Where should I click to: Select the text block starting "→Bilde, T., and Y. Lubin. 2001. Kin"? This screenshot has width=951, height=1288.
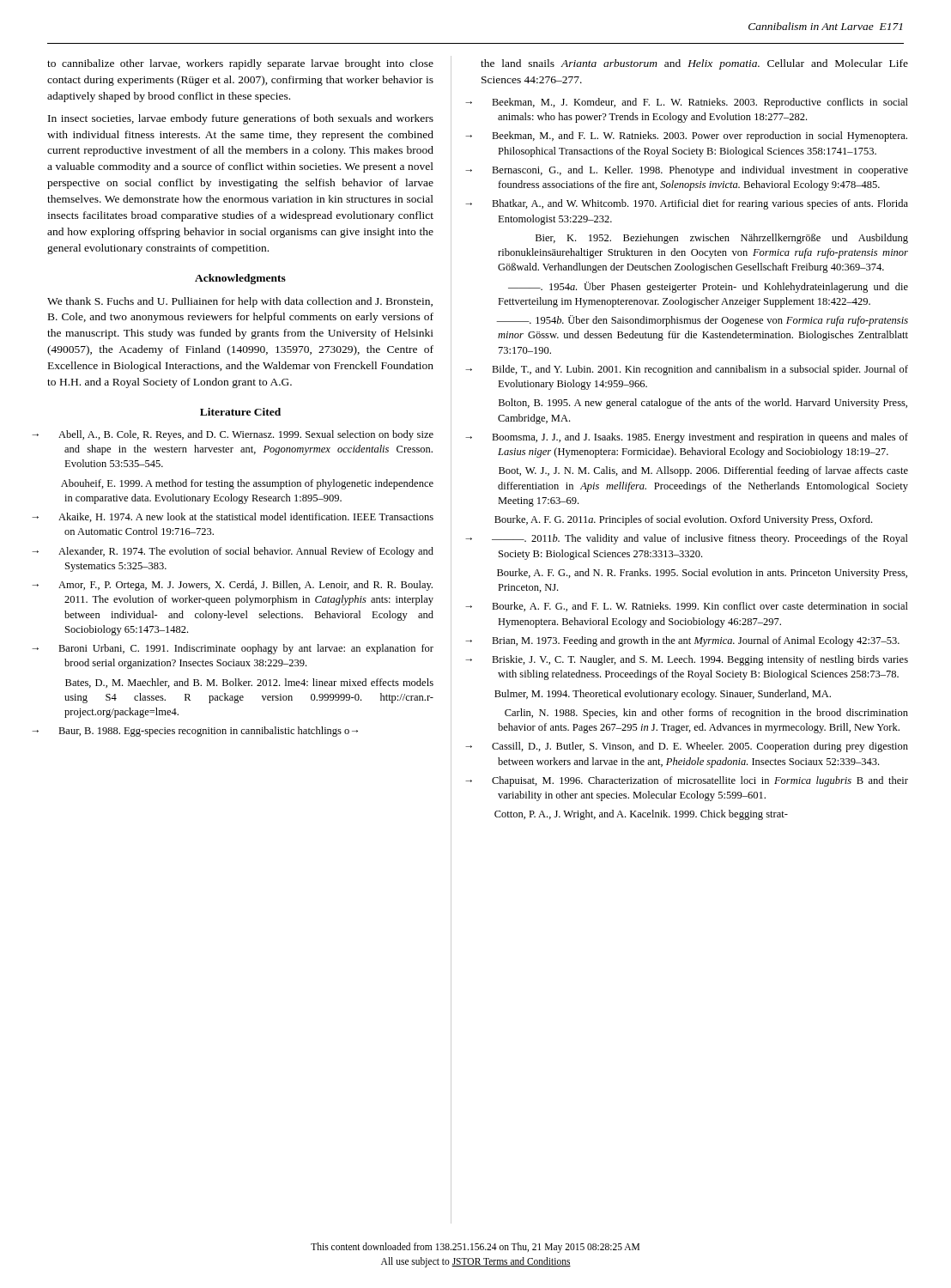click(x=694, y=376)
